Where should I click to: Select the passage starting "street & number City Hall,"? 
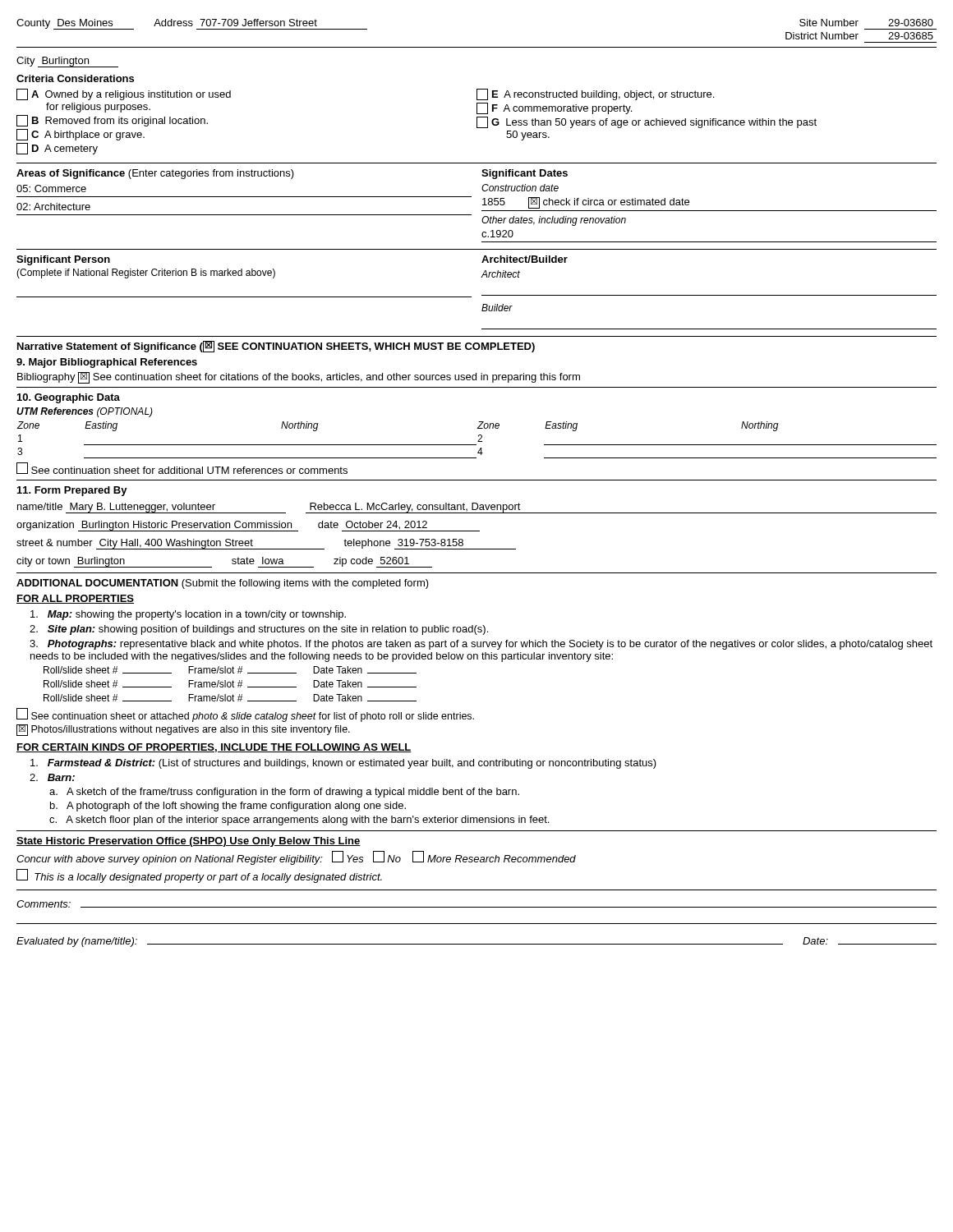pos(266,543)
